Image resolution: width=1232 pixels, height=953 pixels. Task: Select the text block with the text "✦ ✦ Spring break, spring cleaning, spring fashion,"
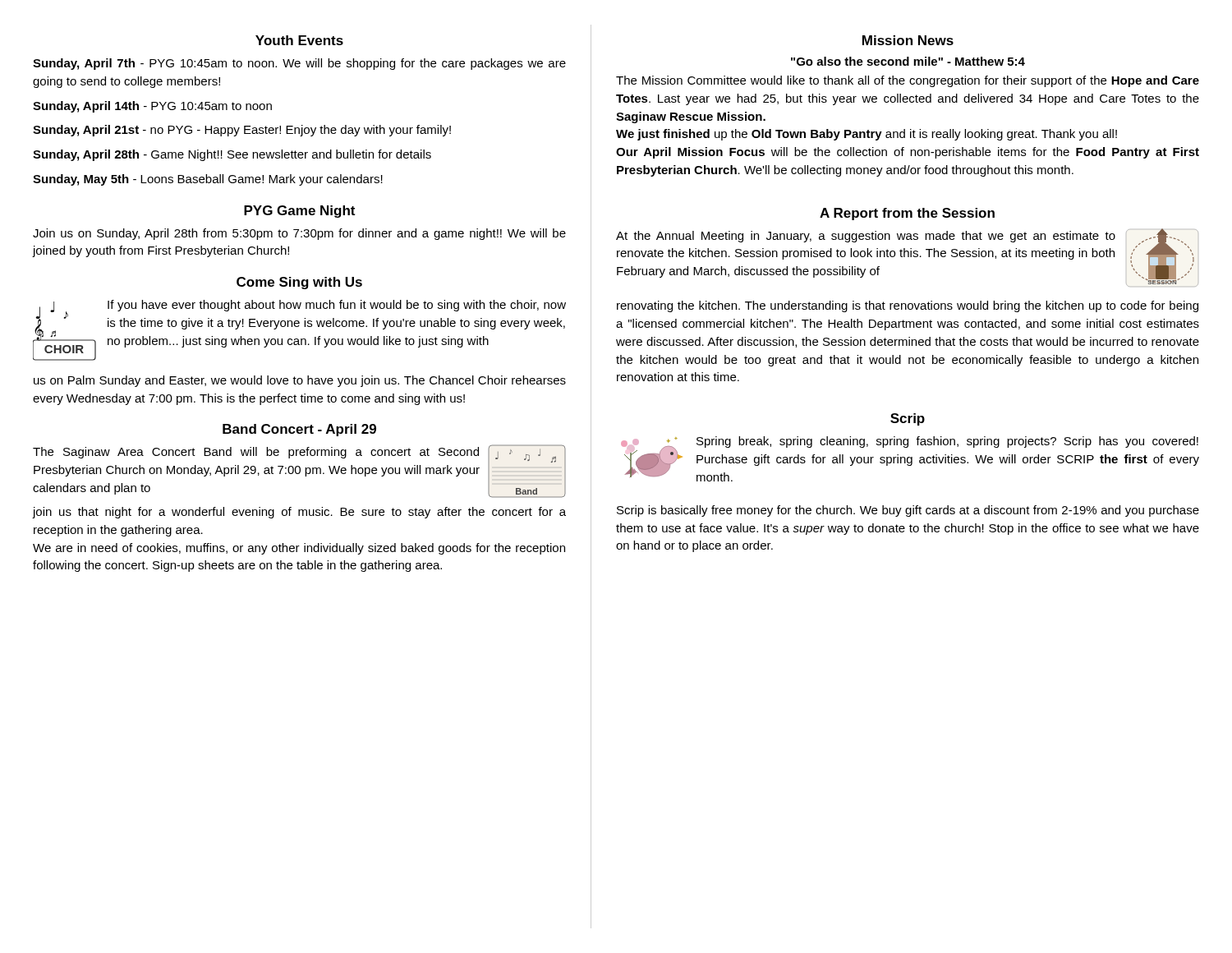click(x=910, y=459)
